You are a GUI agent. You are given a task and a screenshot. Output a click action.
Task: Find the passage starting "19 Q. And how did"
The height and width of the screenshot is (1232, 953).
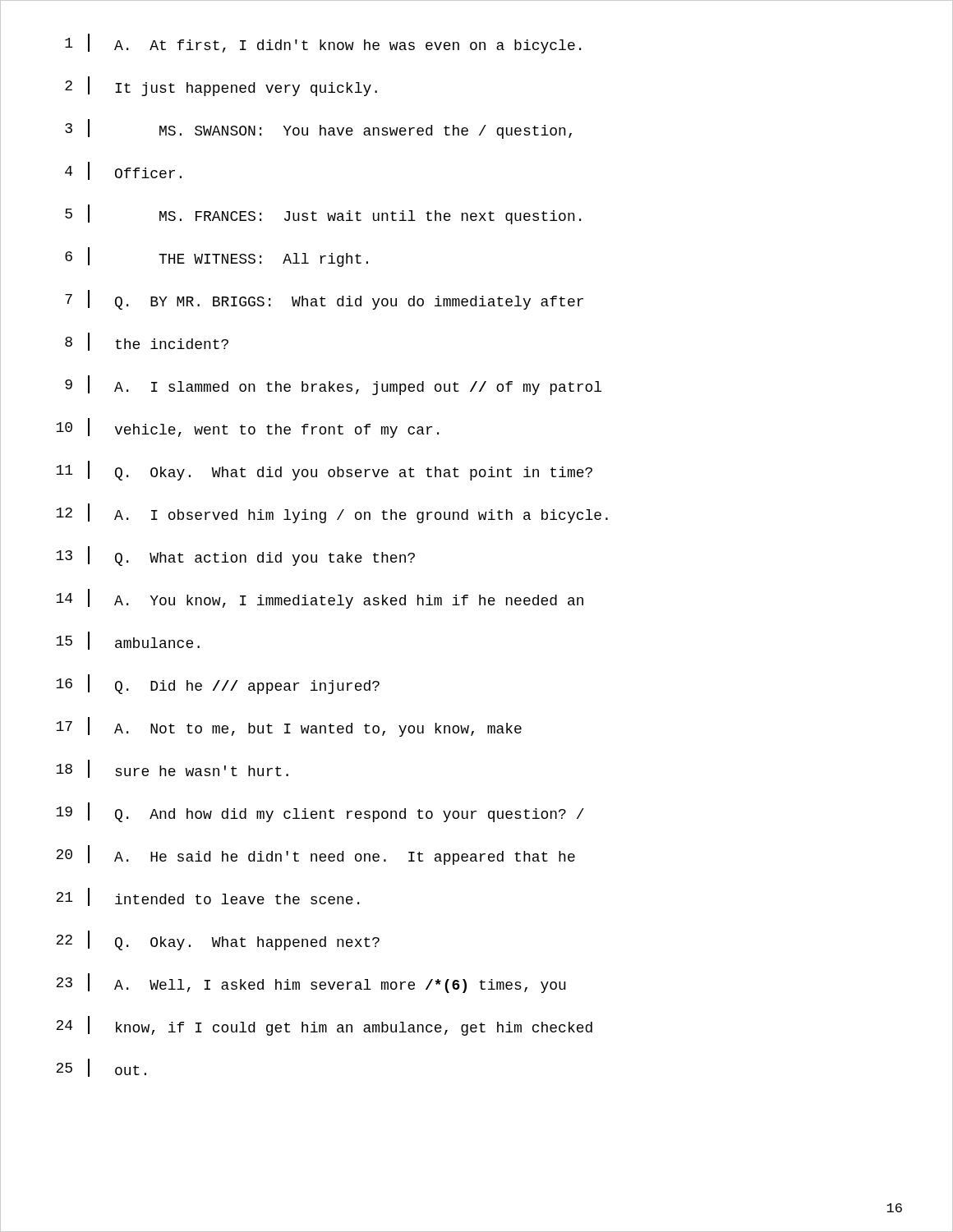pos(476,814)
